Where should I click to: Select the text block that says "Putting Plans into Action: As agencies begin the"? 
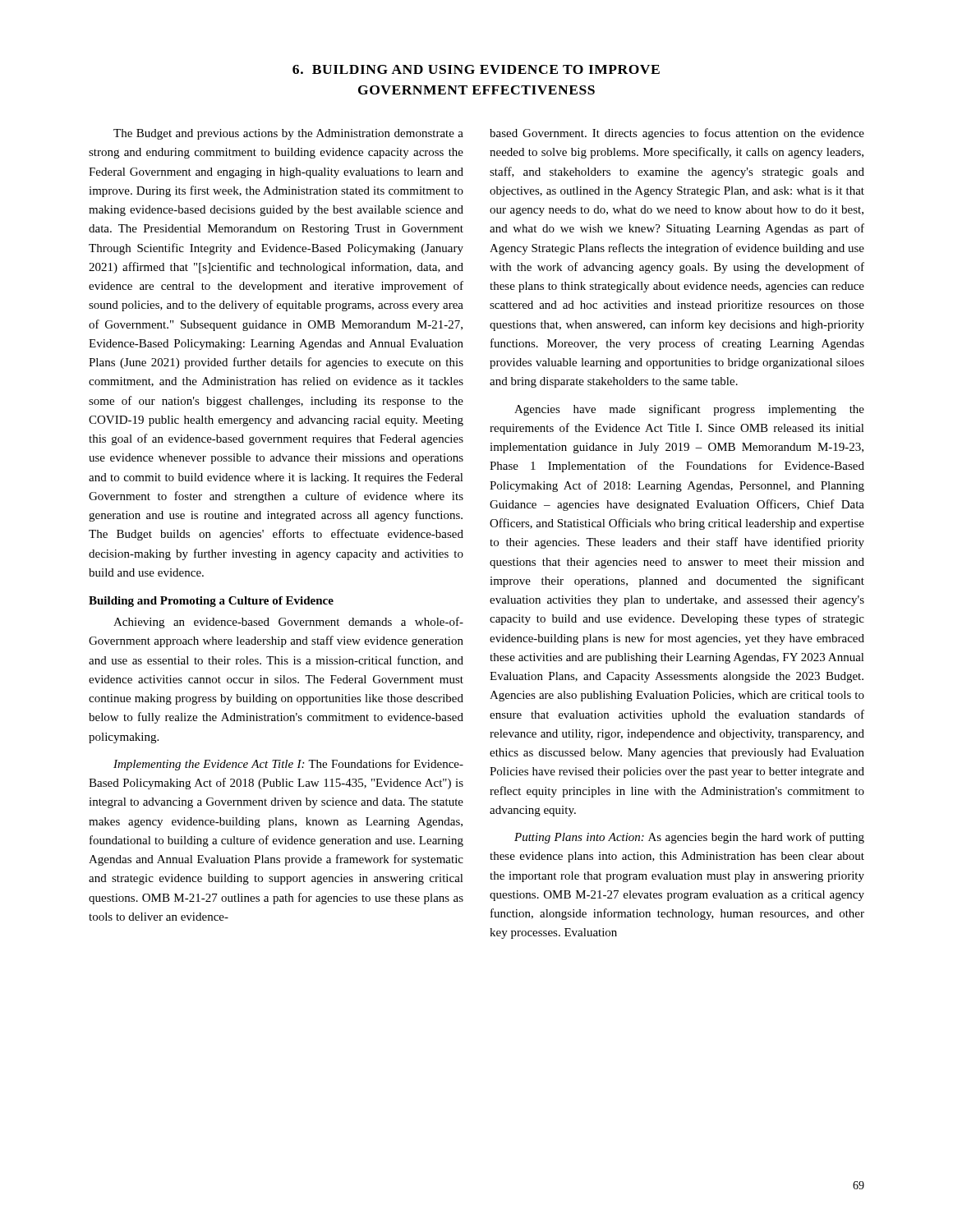pos(677,885)
